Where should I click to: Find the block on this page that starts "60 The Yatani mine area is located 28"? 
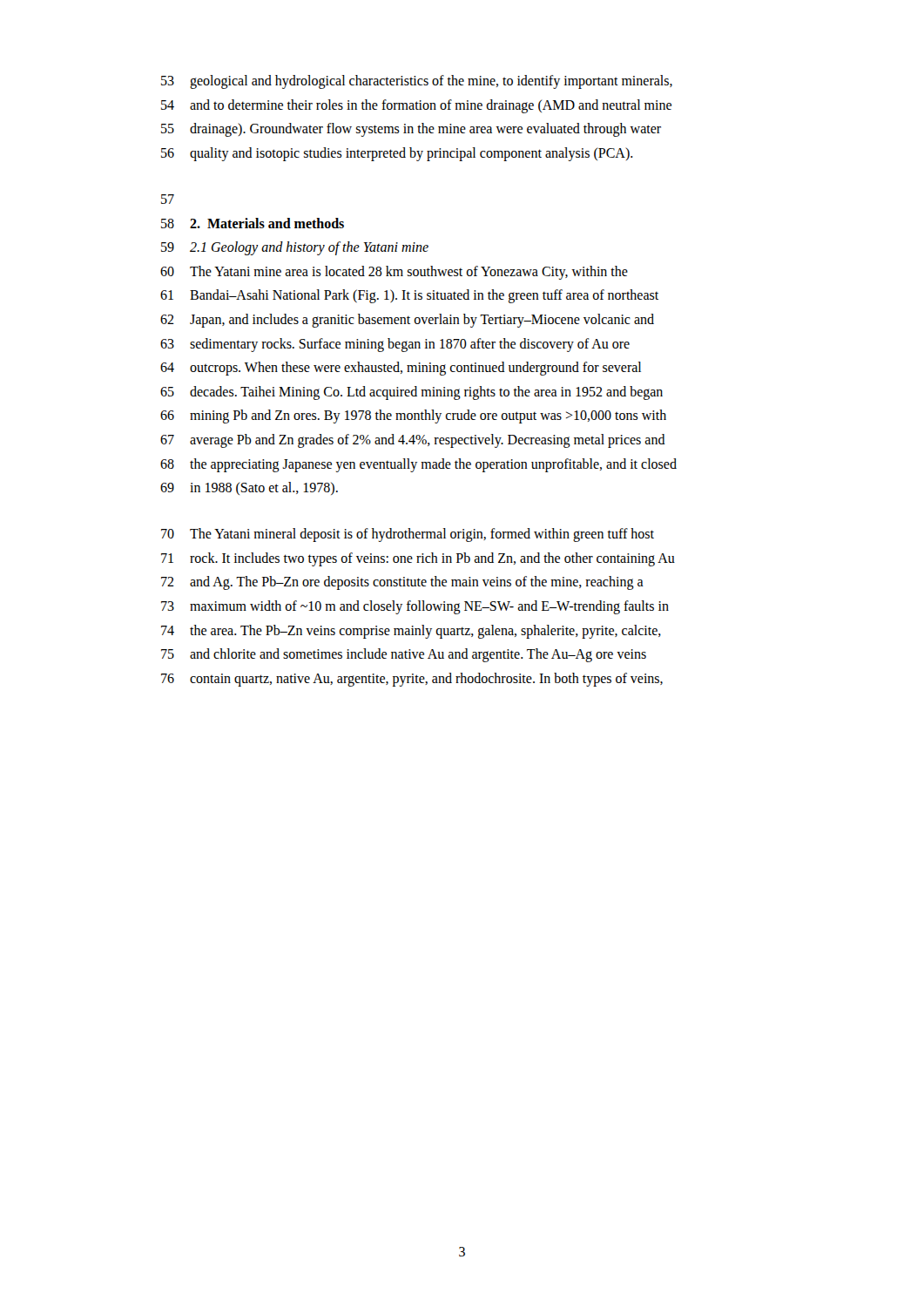(x=462, y=271)
